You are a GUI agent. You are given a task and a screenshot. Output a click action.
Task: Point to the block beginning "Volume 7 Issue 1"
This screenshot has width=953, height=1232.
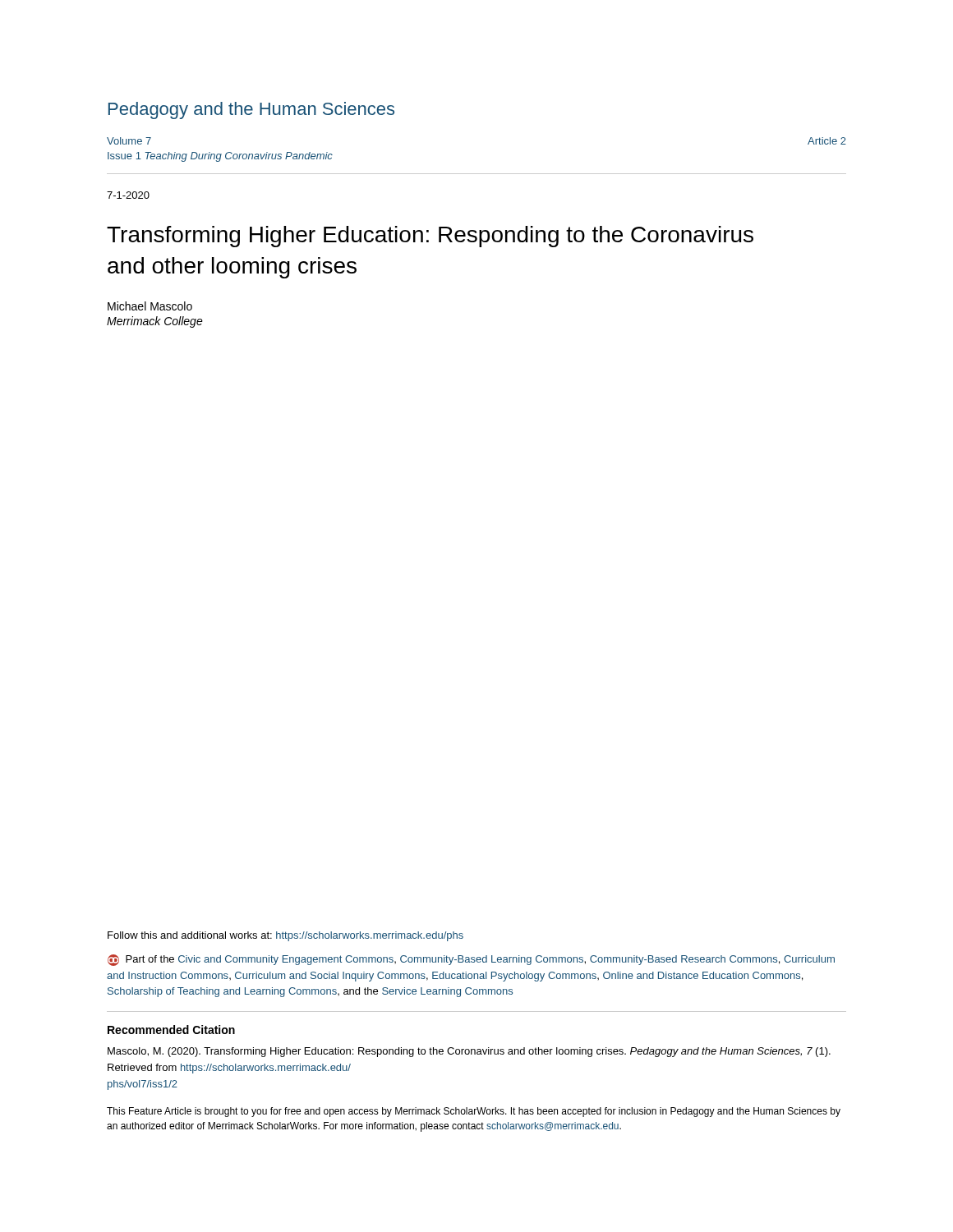pos(132,141)
